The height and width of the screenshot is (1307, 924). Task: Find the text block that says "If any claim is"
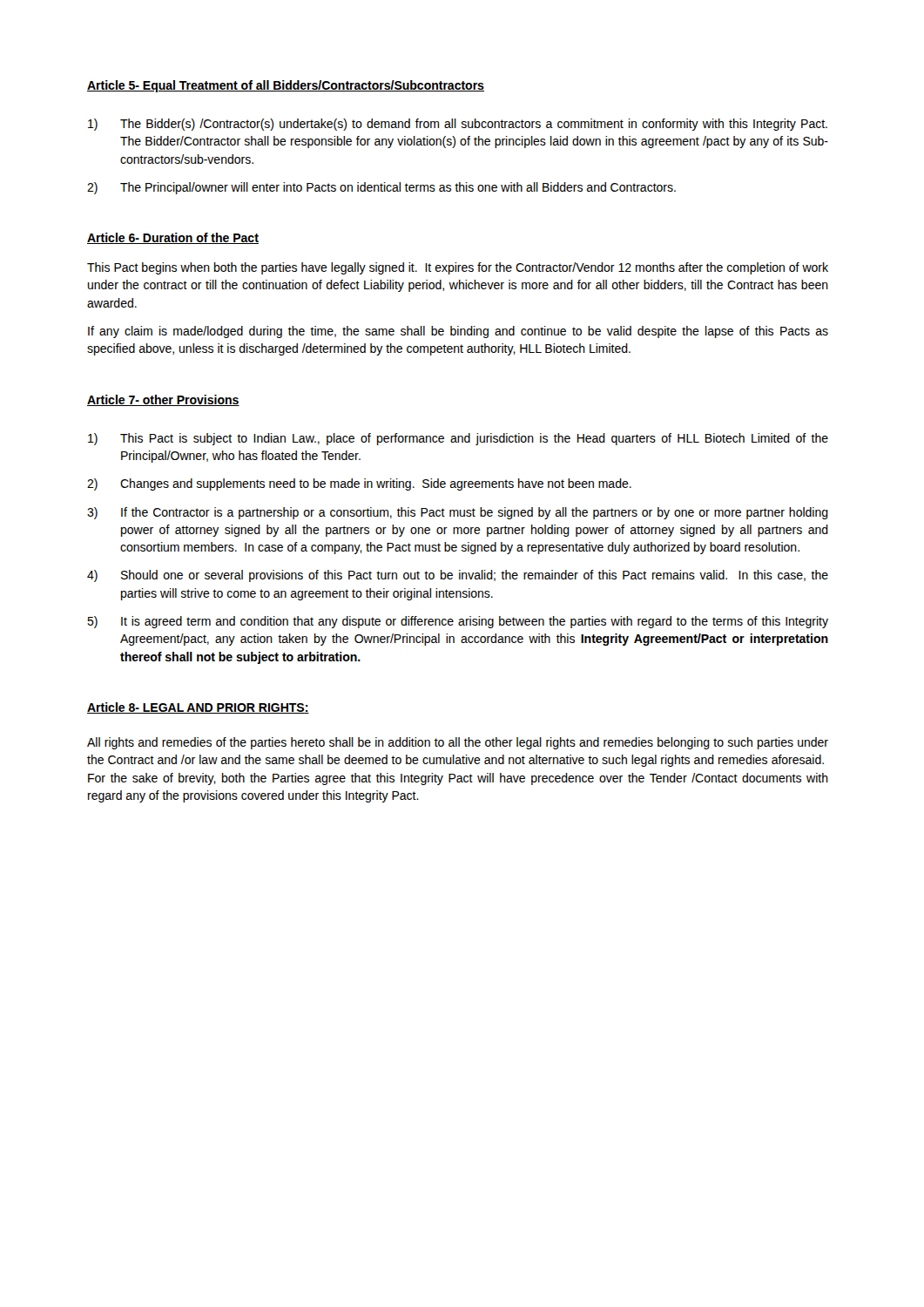tap(458, 340)
